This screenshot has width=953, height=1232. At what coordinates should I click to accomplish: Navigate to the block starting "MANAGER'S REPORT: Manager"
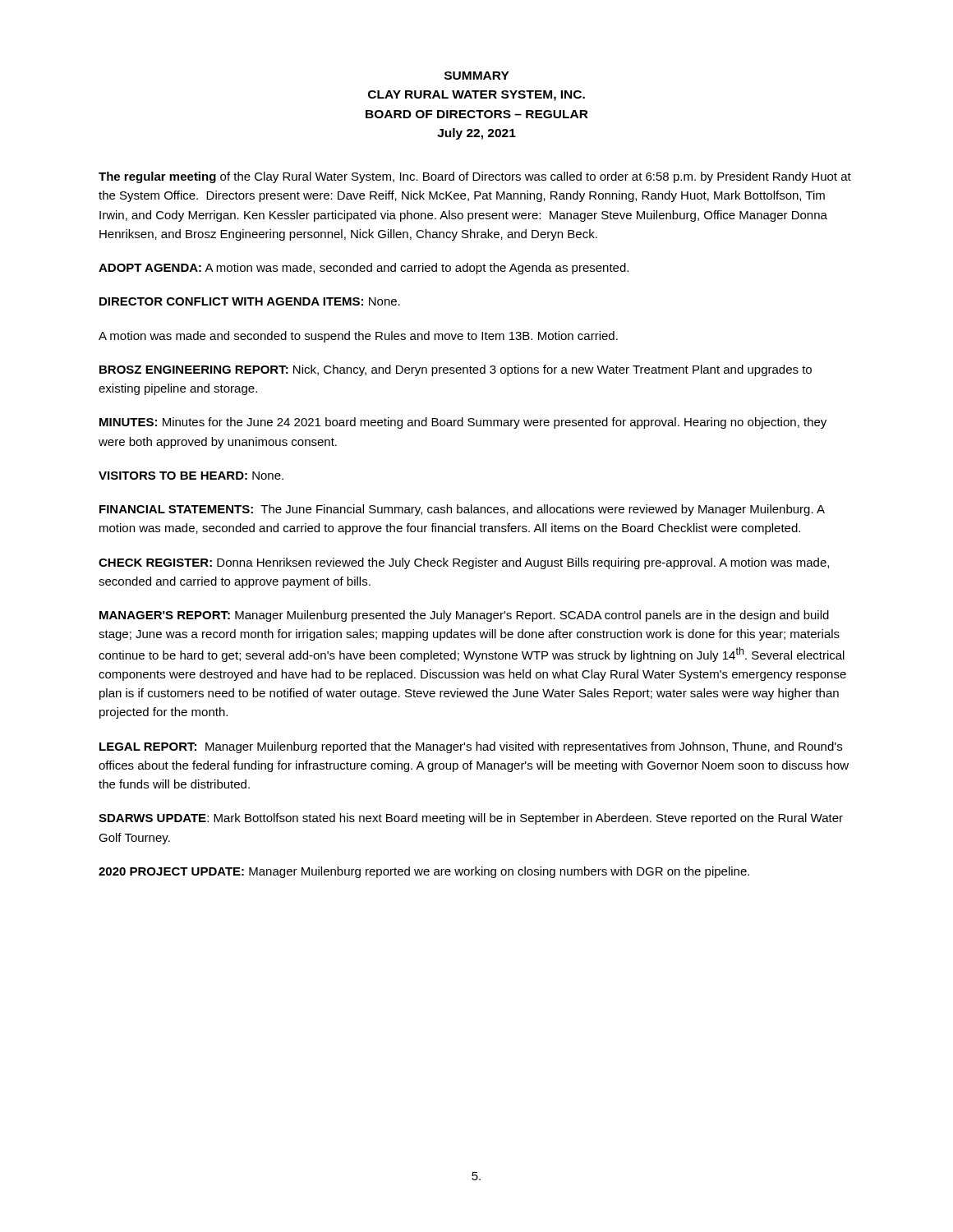472,663
